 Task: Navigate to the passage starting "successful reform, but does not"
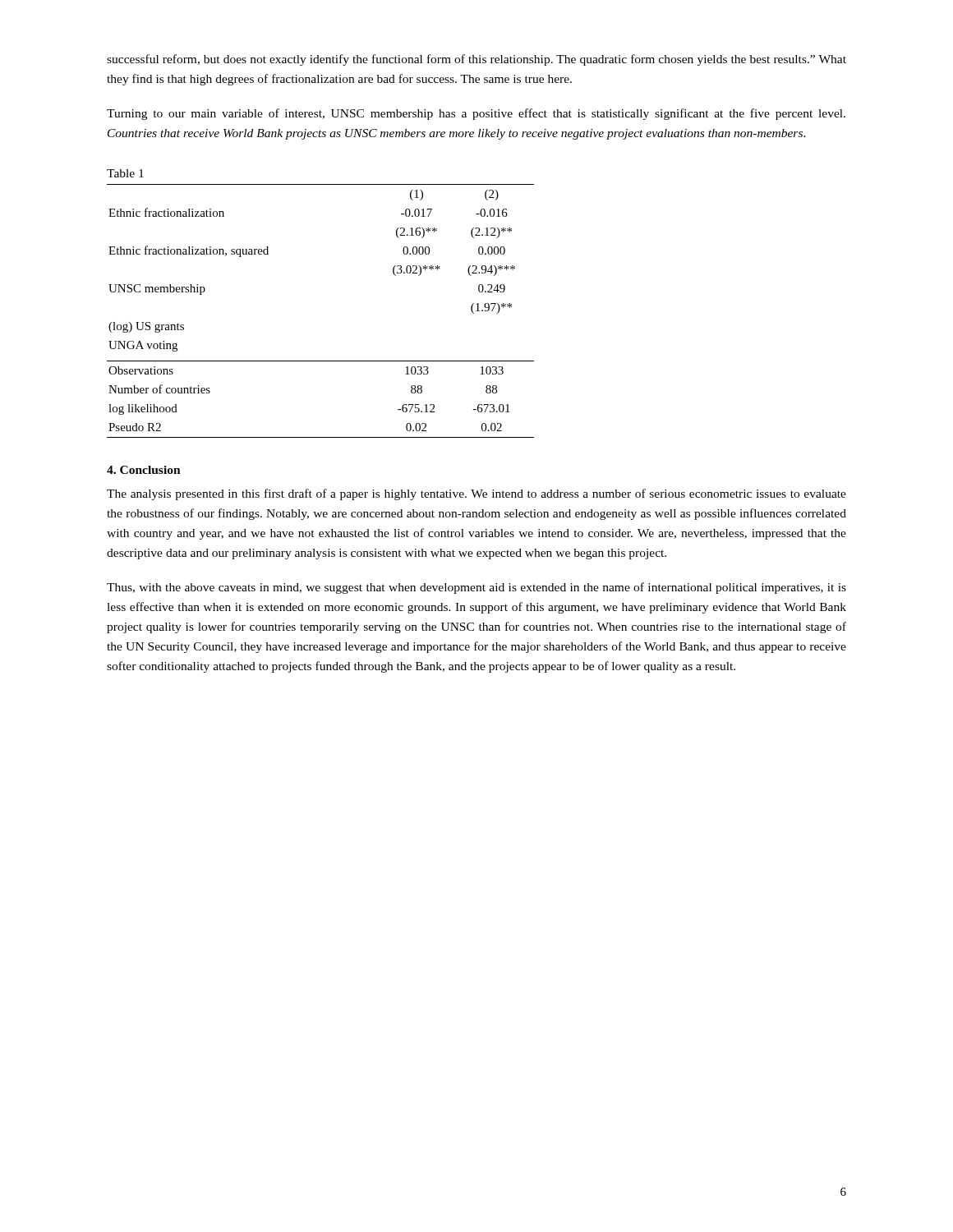click(476, 69)
